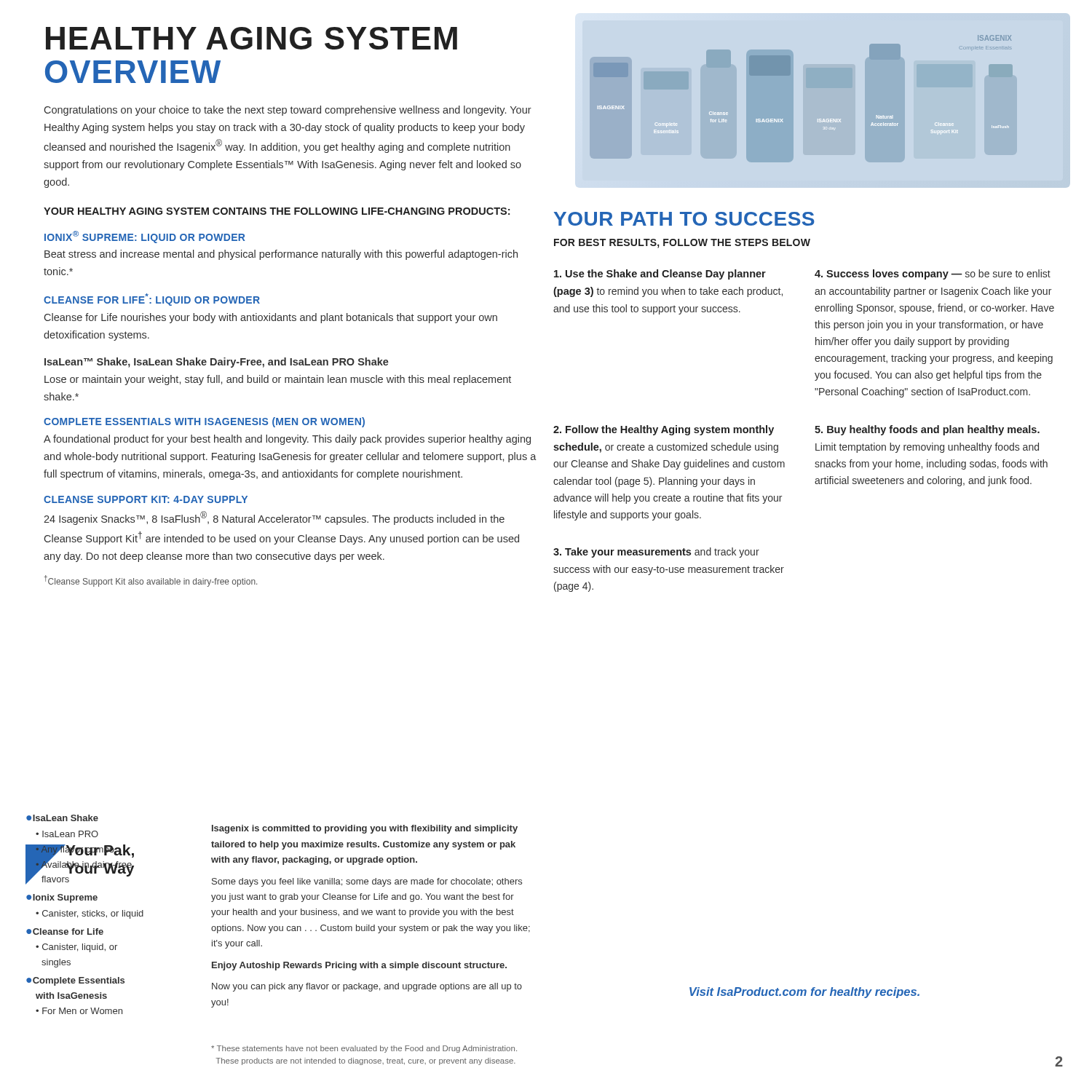The image size is (1092, 1092).
Task: Point to the element starting "Isagenix is committed to"
Action: [371, 915]
